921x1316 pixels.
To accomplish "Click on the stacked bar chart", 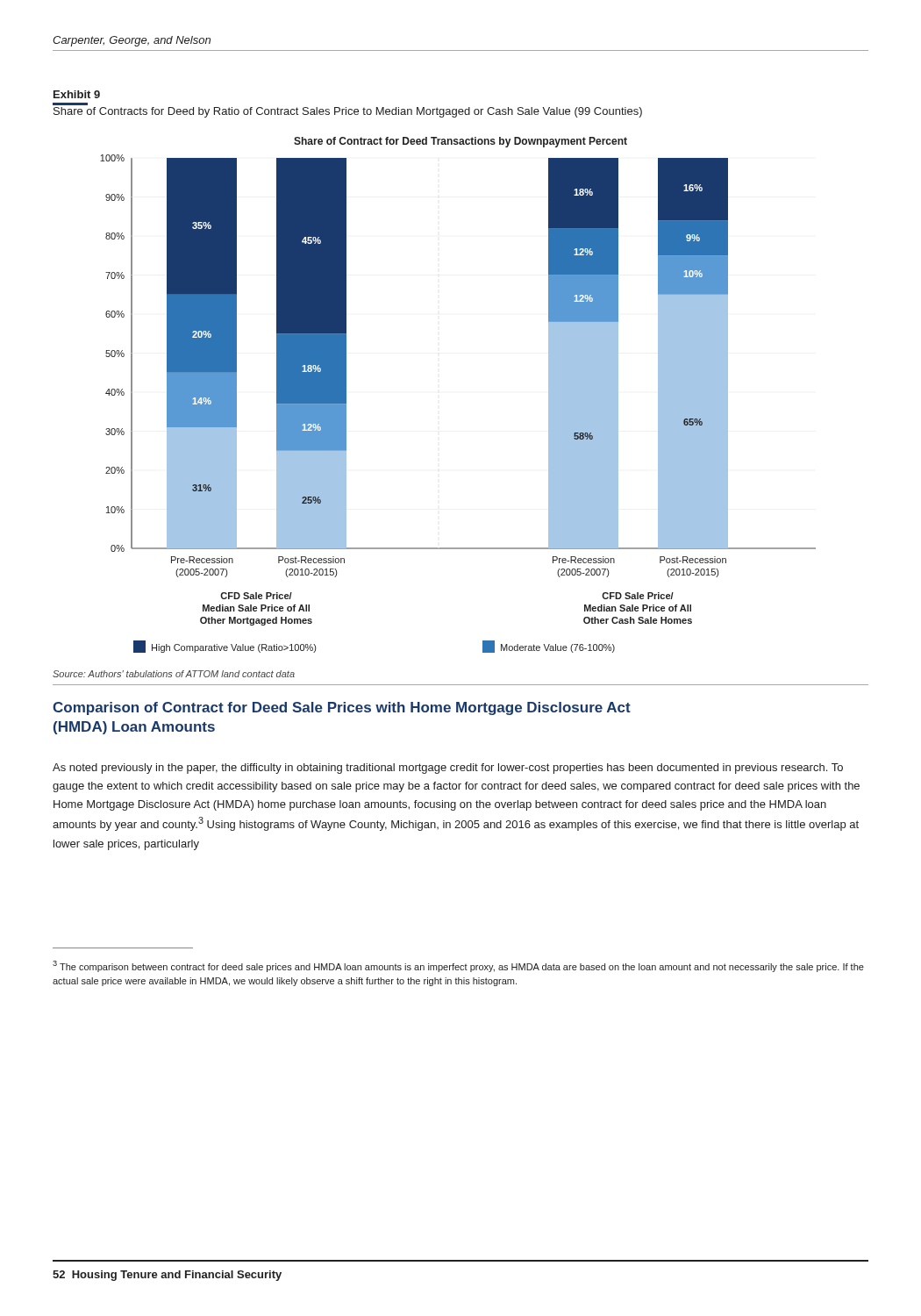I will click(x=460, y=390).
